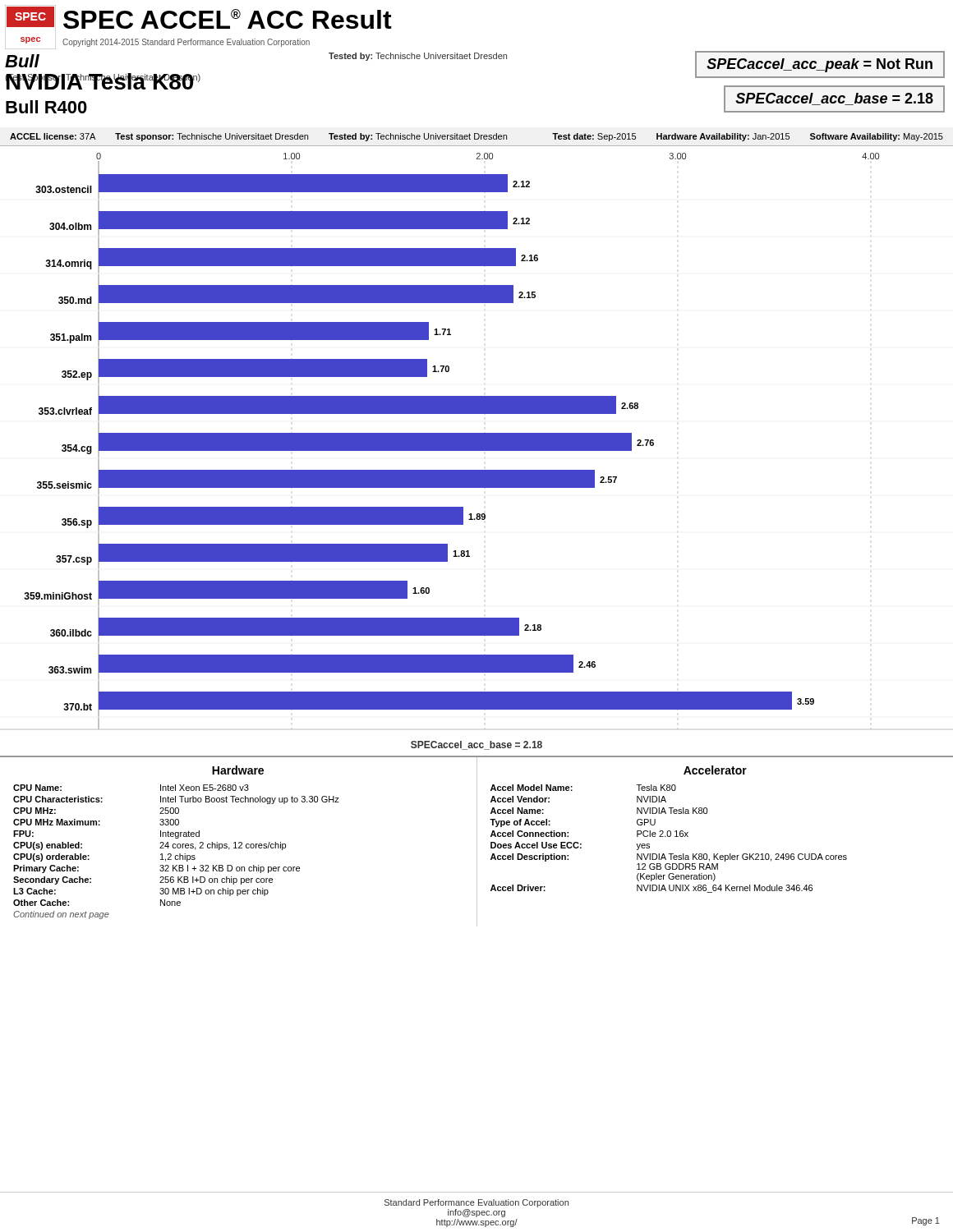
Task: Select the table that reads "ACCEL license: 37A Test"
Action: click(x=476, y=137)
